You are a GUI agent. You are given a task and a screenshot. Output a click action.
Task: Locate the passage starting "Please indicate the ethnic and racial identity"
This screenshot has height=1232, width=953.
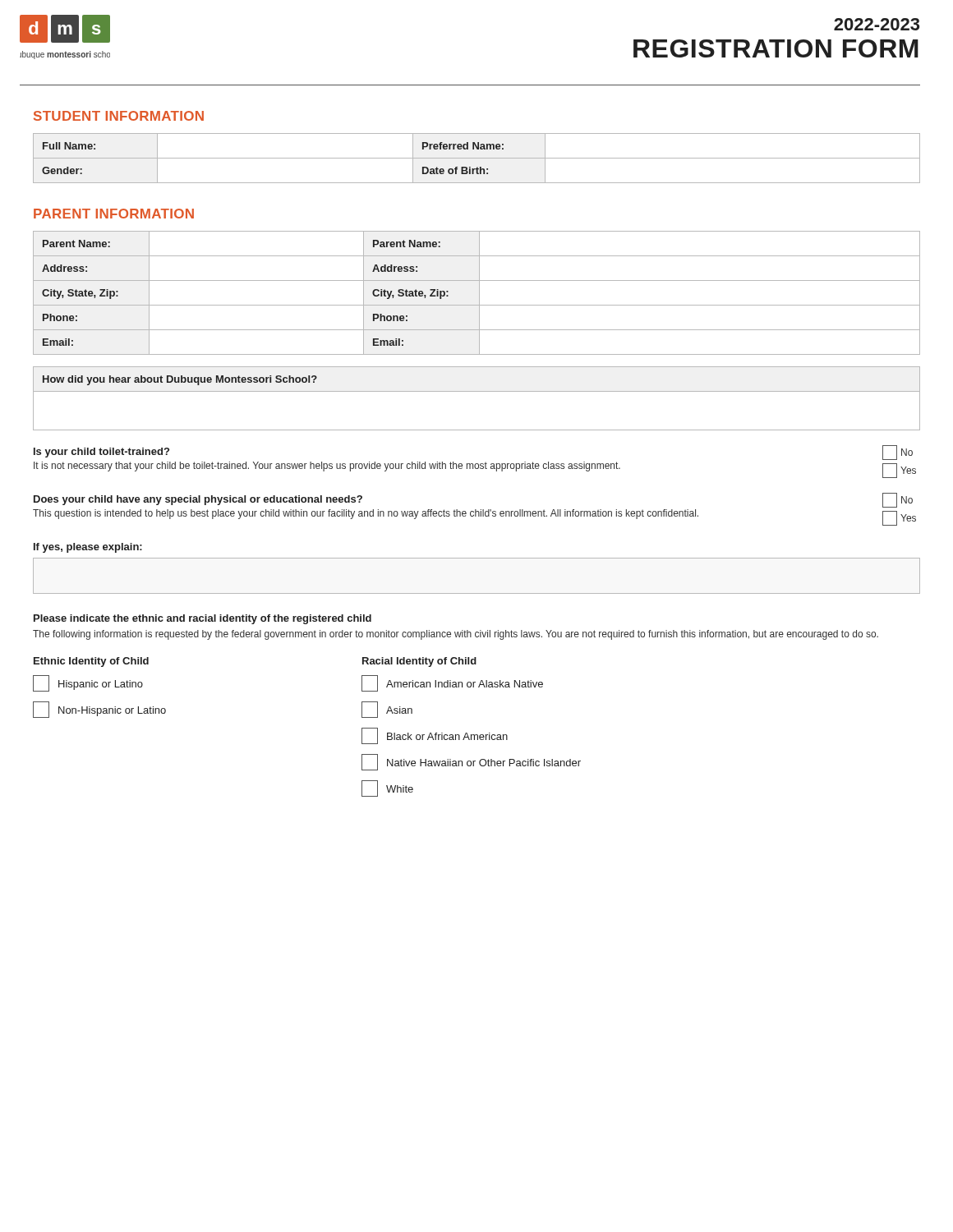coord(203,619)
